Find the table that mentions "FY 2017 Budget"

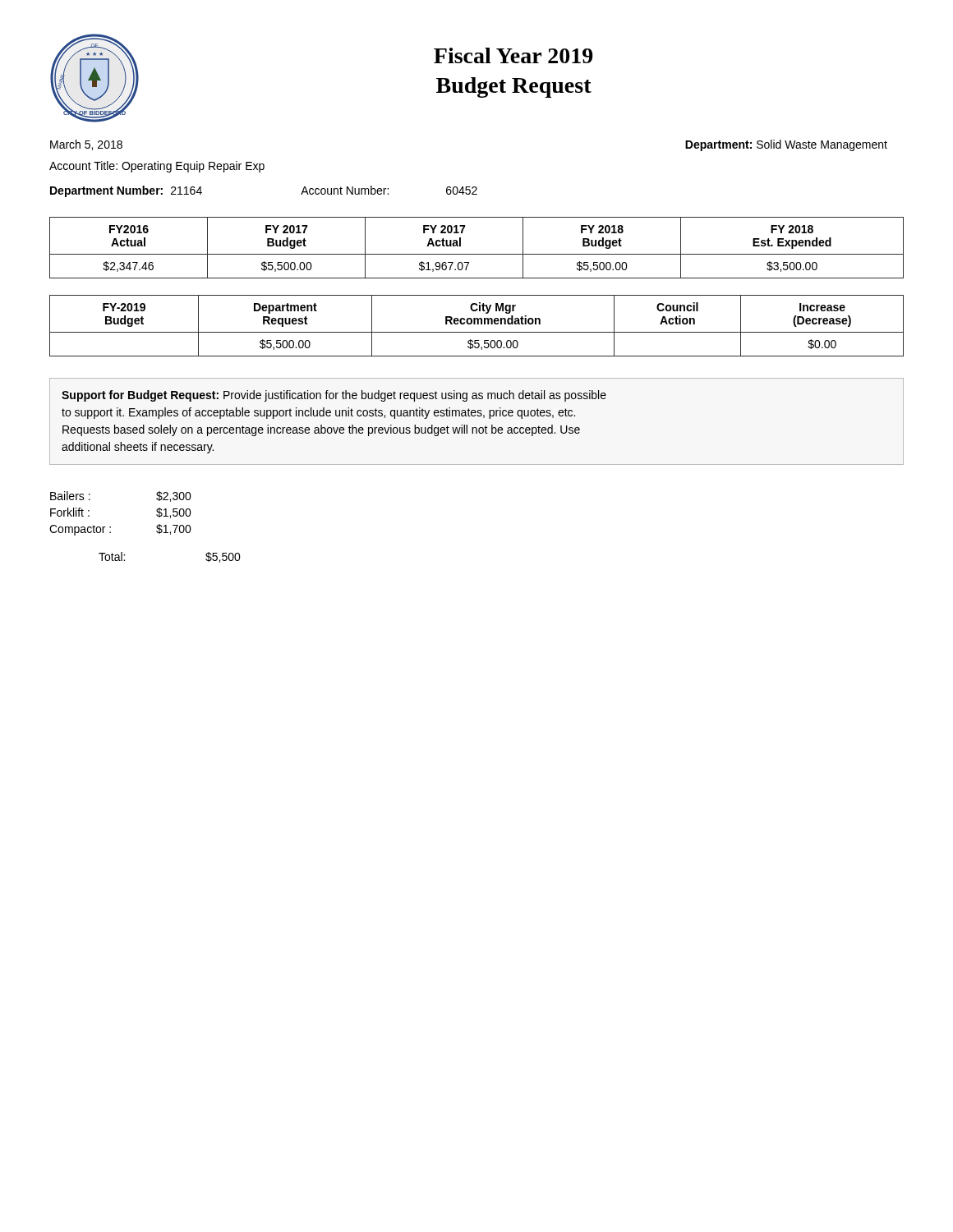pyautogui.click(x=476, y=248)
